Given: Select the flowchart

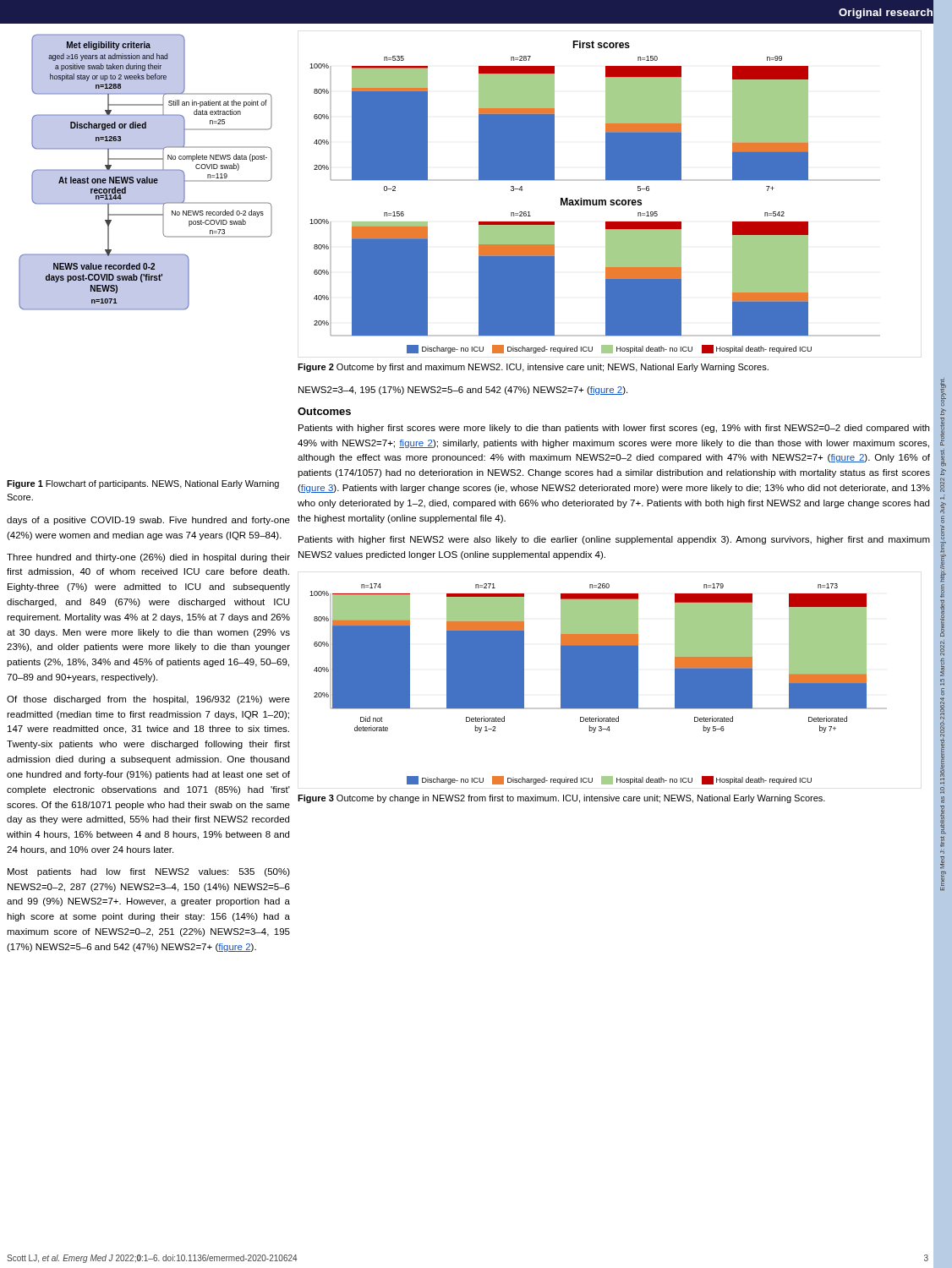Looking at the screenshot, I should (142, 252).
